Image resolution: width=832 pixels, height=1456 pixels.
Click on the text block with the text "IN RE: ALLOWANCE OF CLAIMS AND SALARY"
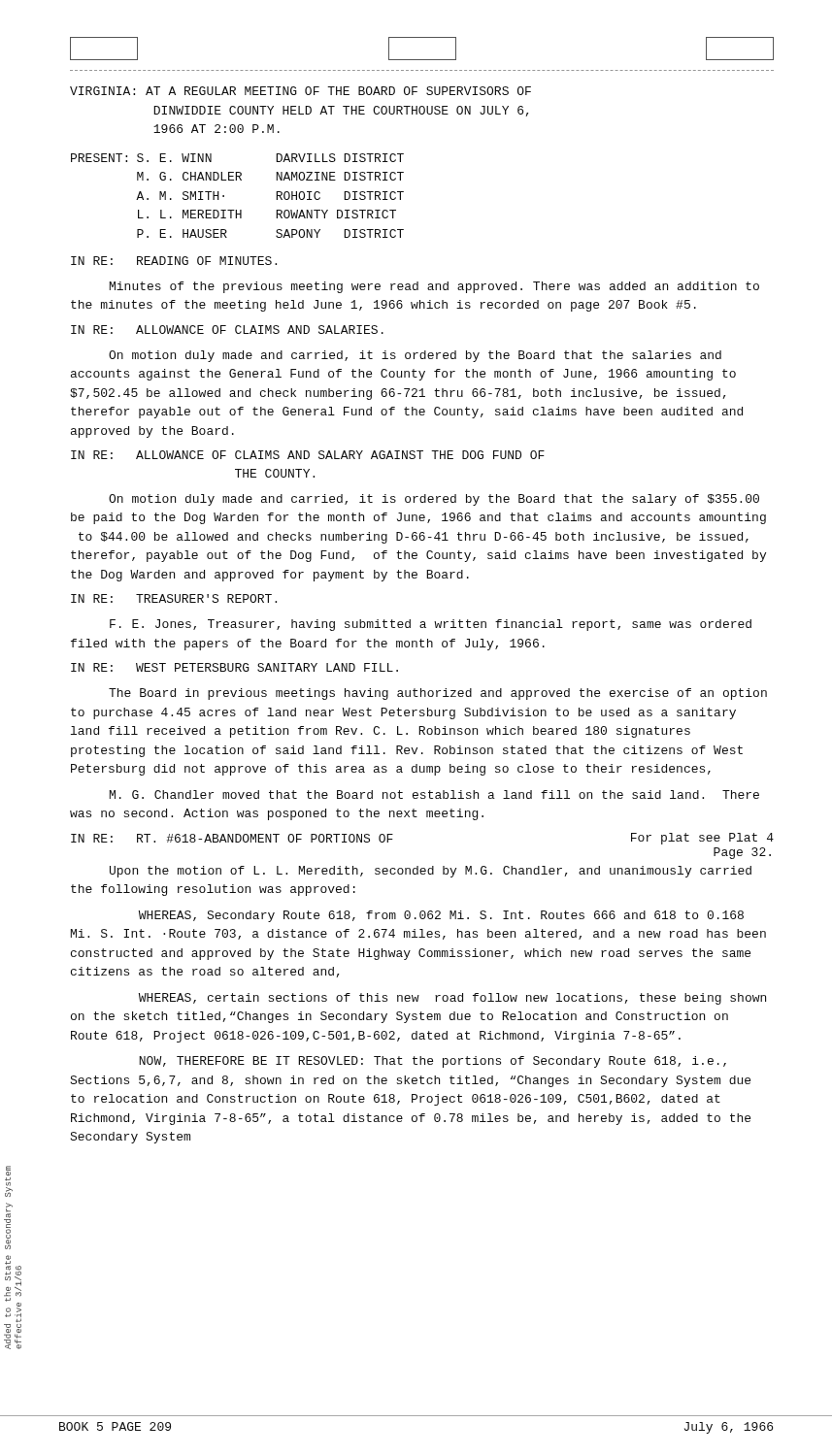(x=307, y=466)
